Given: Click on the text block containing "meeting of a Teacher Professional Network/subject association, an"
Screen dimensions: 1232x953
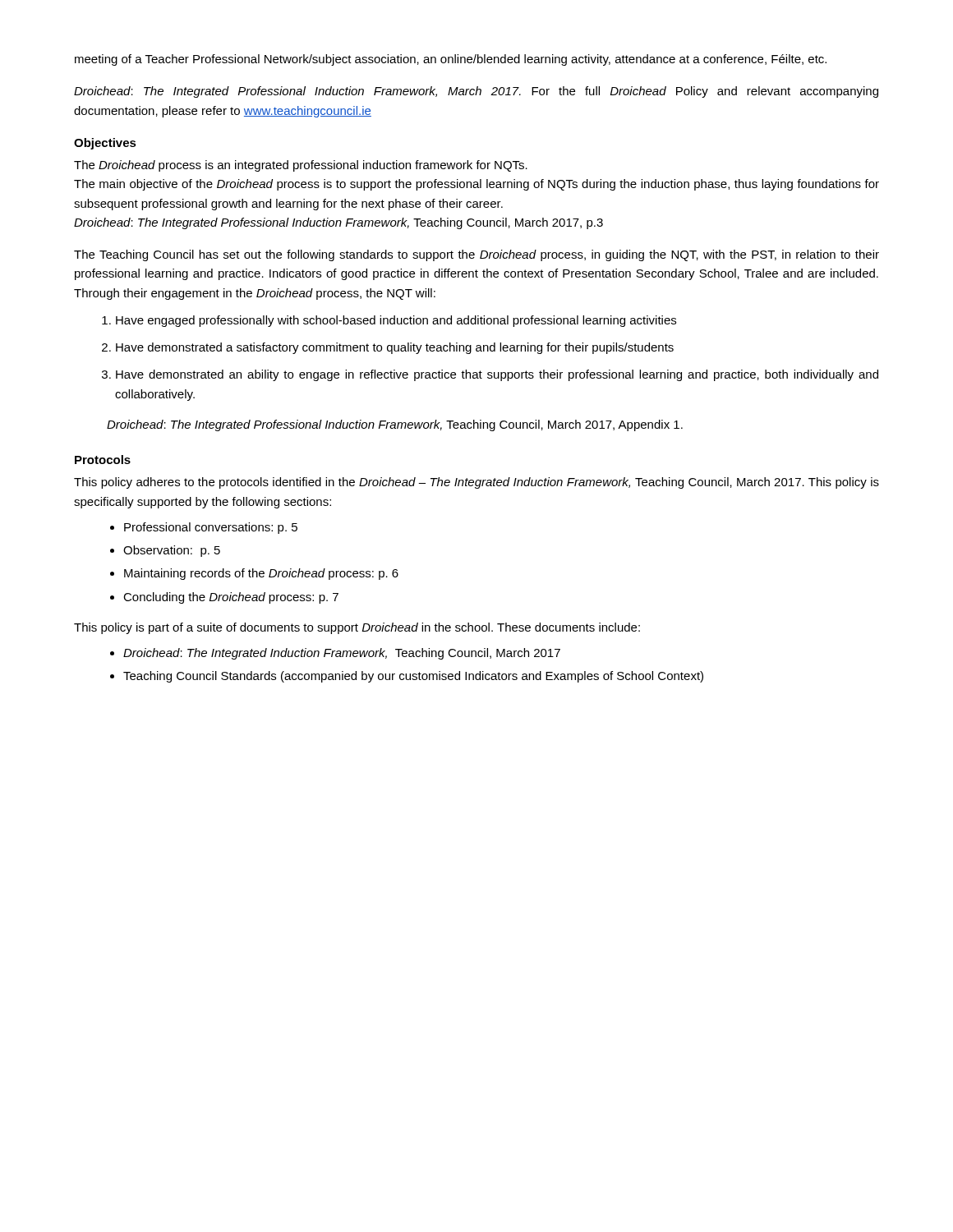Looking at the screenshot, I should pyautogui.click(x=451, y=59).
